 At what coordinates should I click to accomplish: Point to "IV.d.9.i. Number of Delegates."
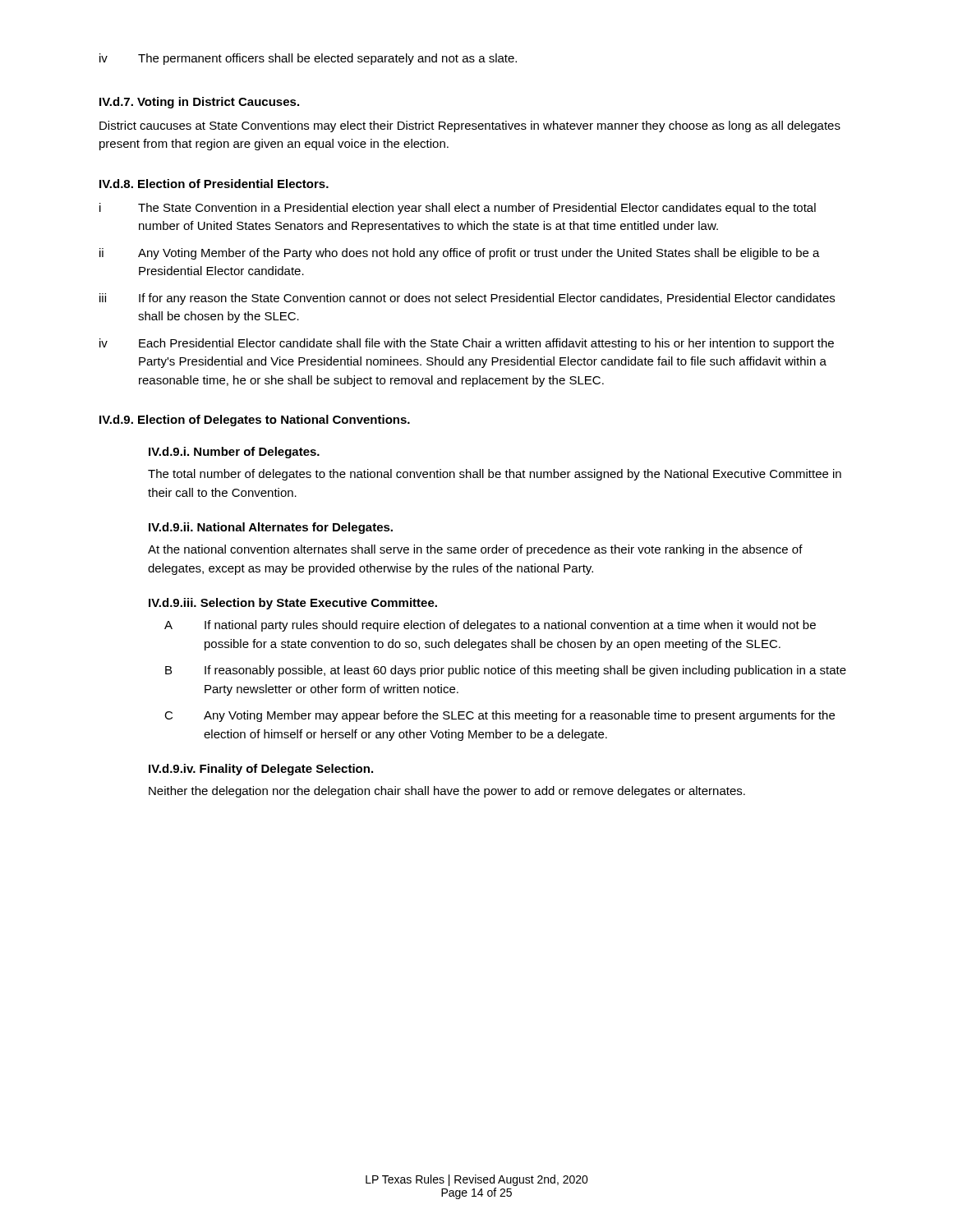(234, 451)
